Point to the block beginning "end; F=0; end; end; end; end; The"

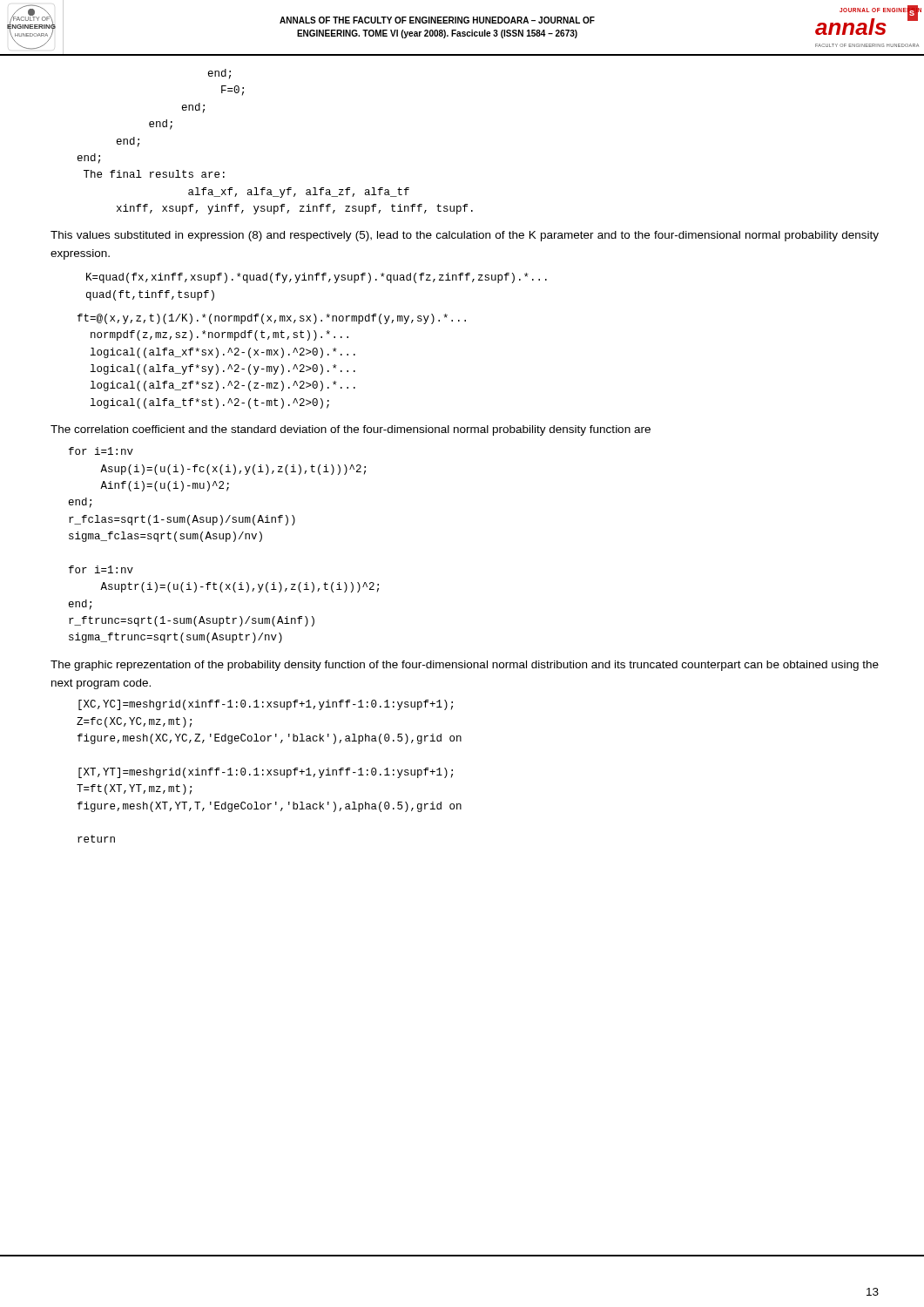pos(219,74)
